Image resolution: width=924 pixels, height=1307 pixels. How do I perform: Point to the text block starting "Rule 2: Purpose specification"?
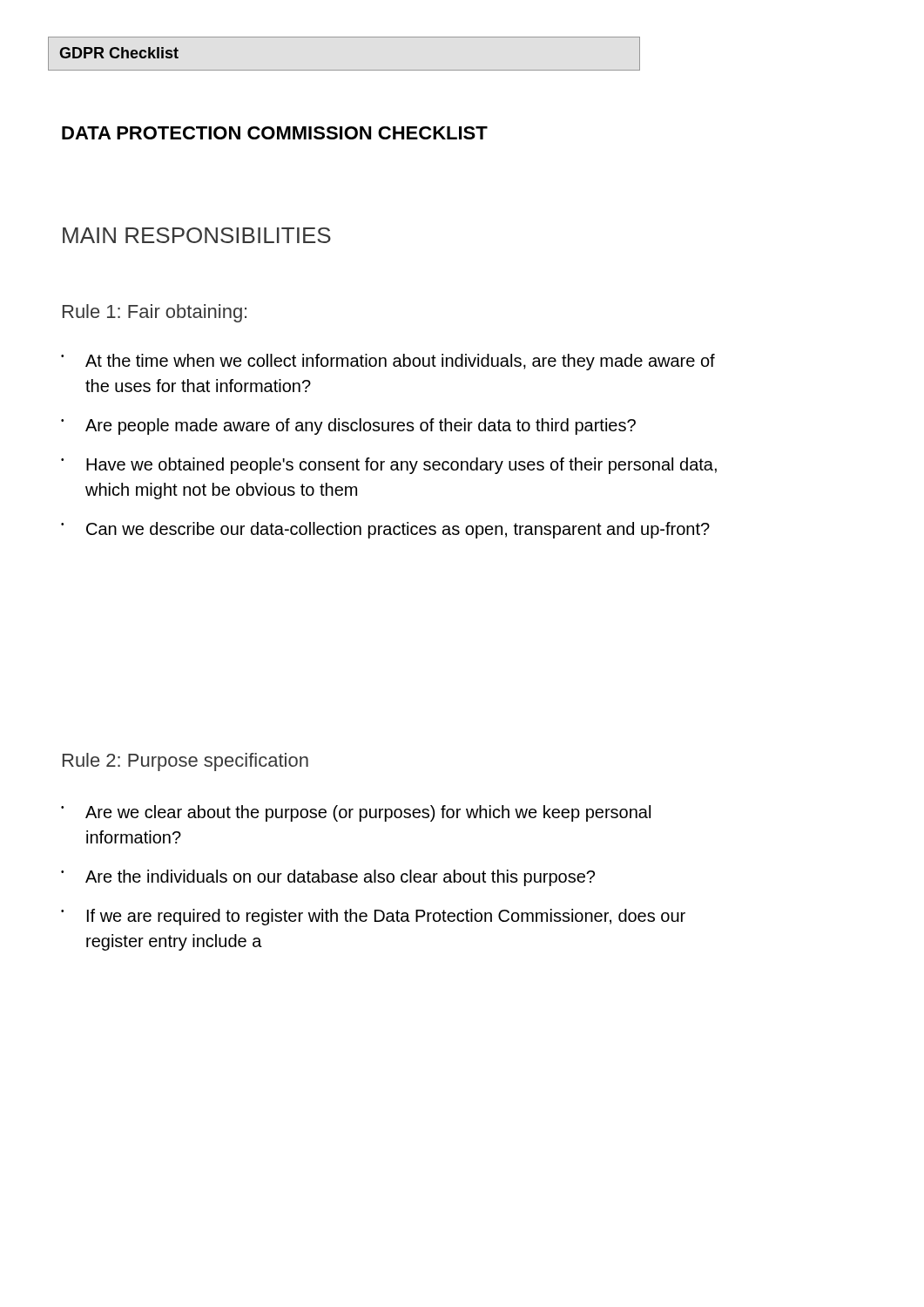(x=185, y=760)
